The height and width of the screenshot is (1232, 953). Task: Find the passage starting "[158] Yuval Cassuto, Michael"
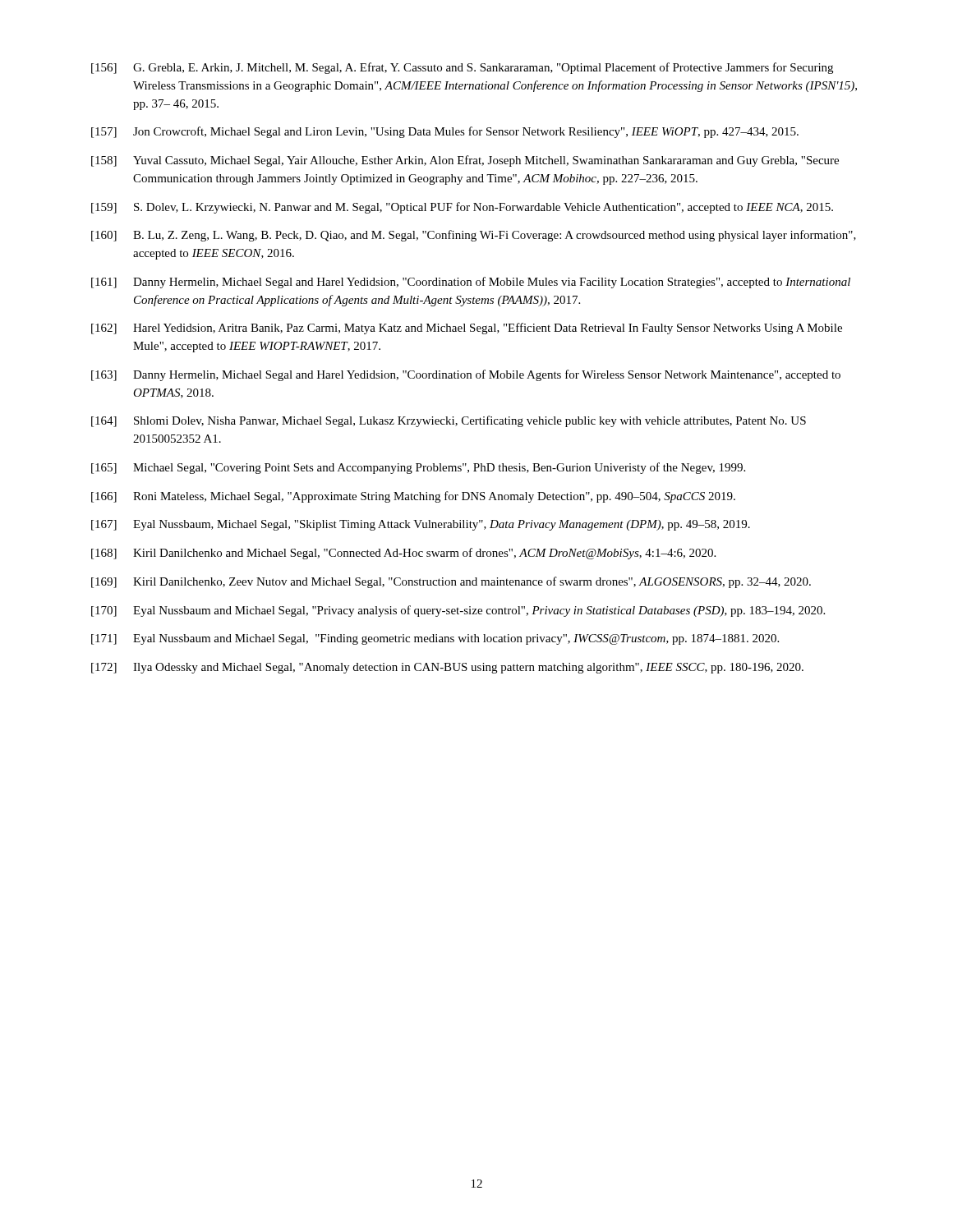click(476, 170)
